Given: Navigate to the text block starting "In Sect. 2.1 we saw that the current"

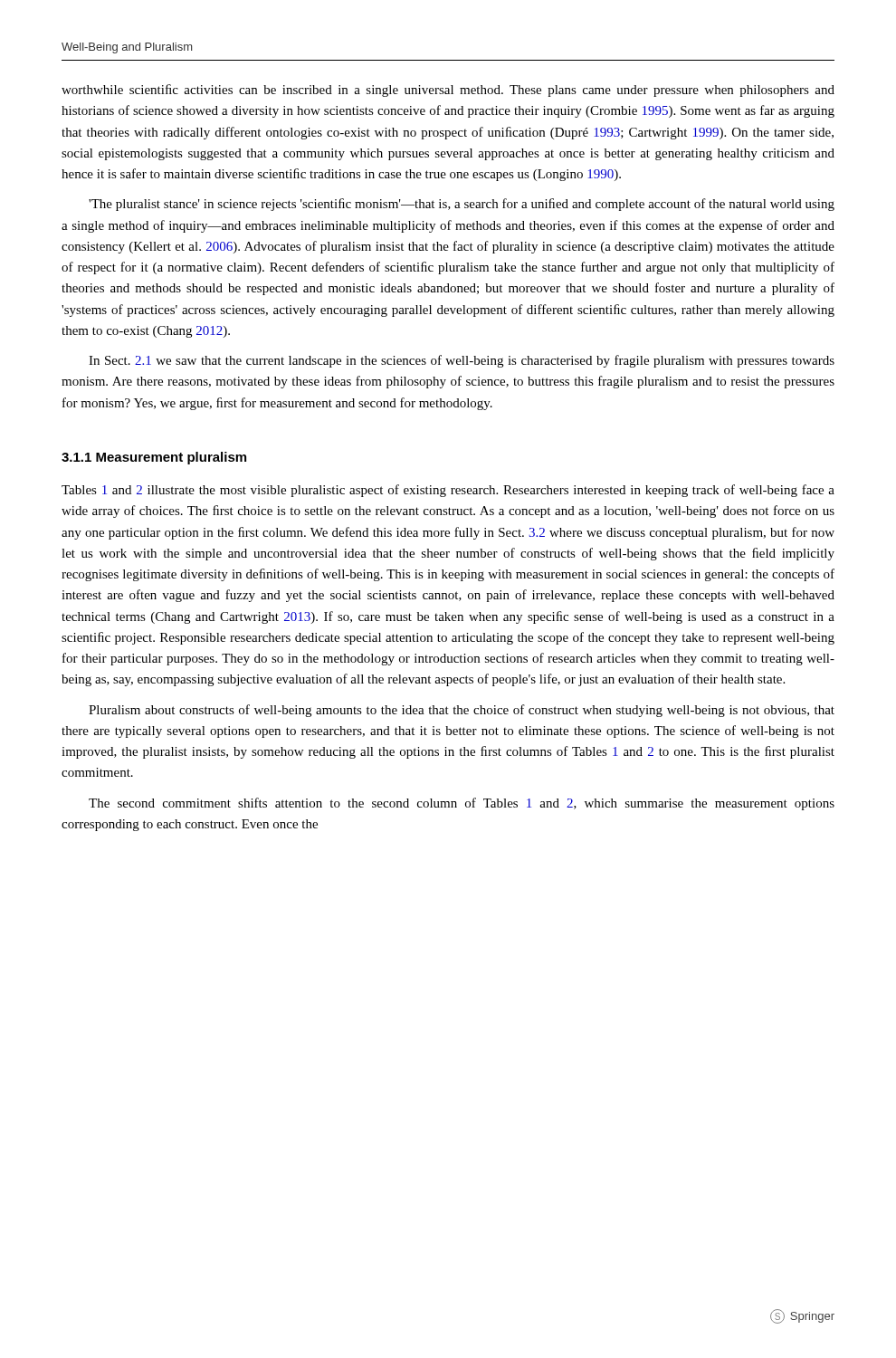Looking at the screenshot, I should (x=448, y=382).
